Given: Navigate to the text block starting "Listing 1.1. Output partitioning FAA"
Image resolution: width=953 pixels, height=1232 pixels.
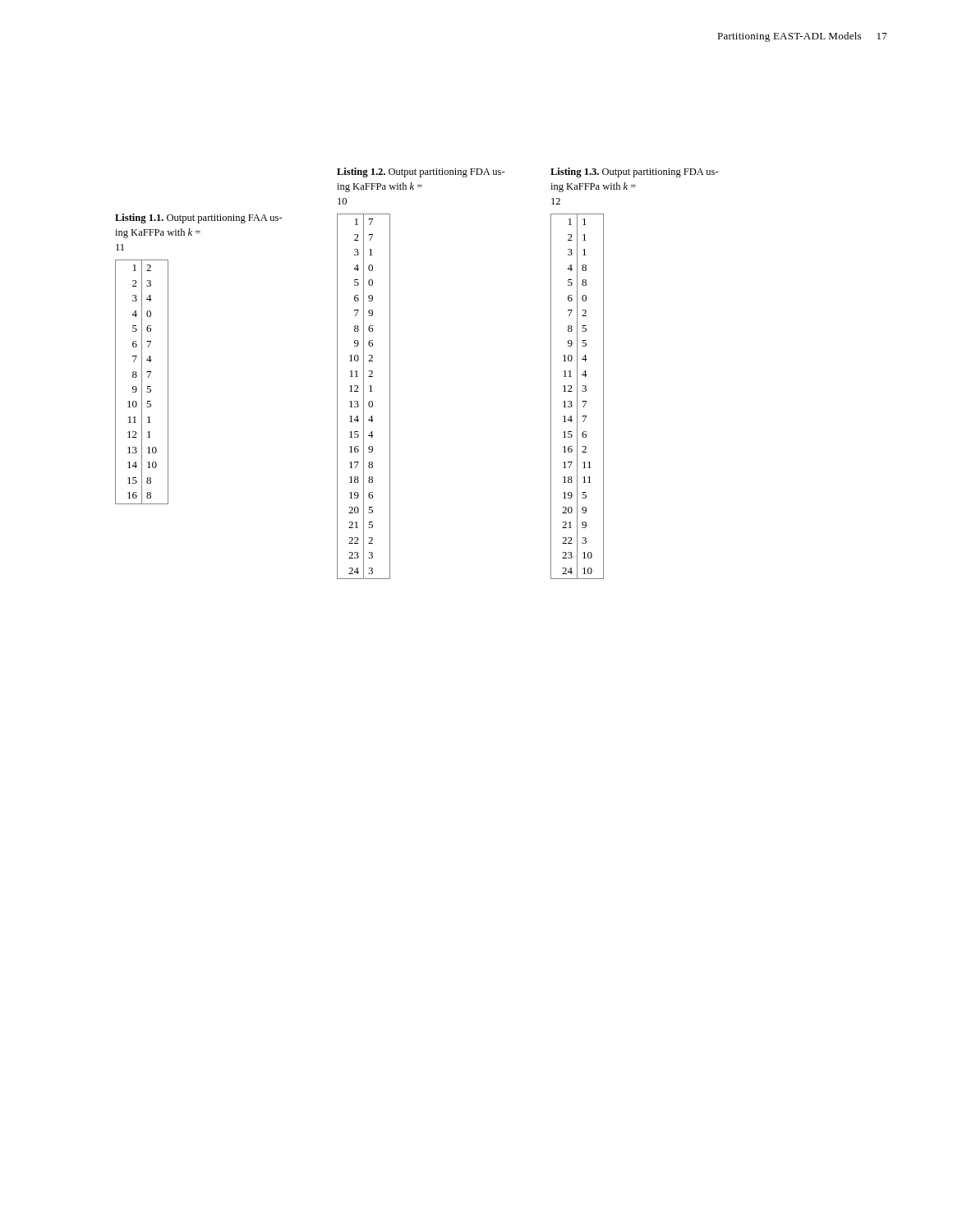Looking at the screenshot, I should point(199,233).
